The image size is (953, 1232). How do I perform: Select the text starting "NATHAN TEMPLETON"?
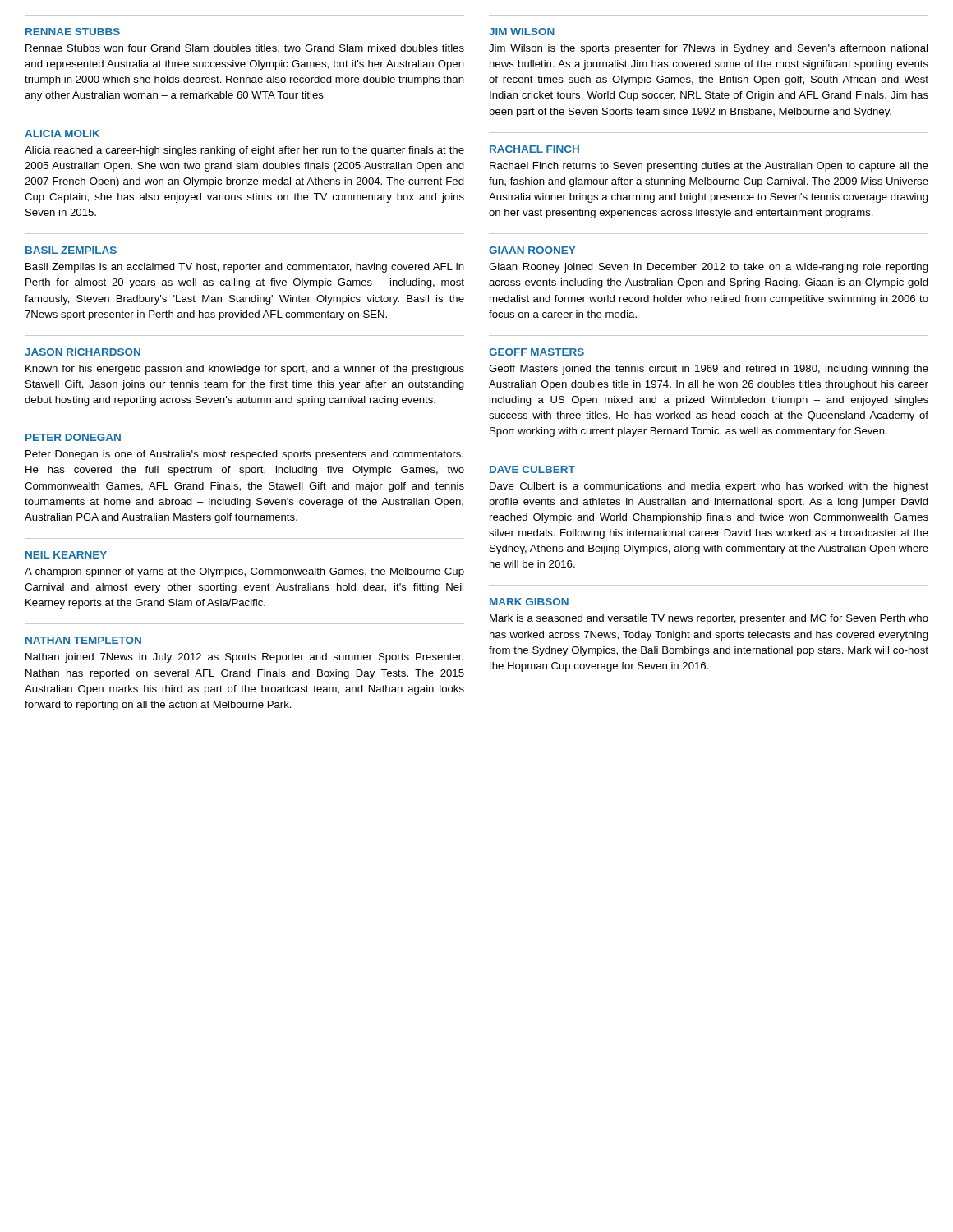(x=83, y=641)
